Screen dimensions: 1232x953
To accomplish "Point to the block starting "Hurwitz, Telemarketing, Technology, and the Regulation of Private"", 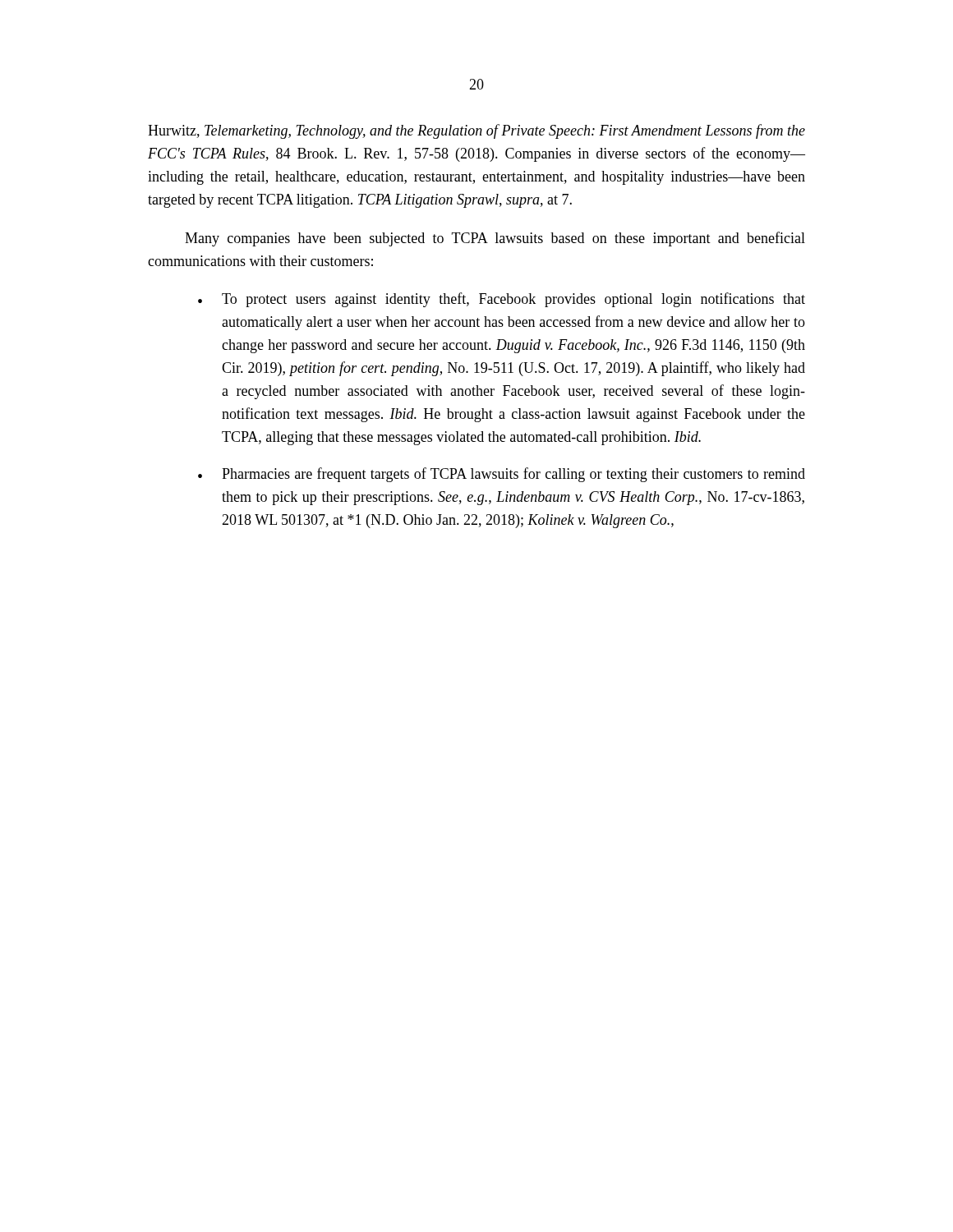I will tap(476, 165).
